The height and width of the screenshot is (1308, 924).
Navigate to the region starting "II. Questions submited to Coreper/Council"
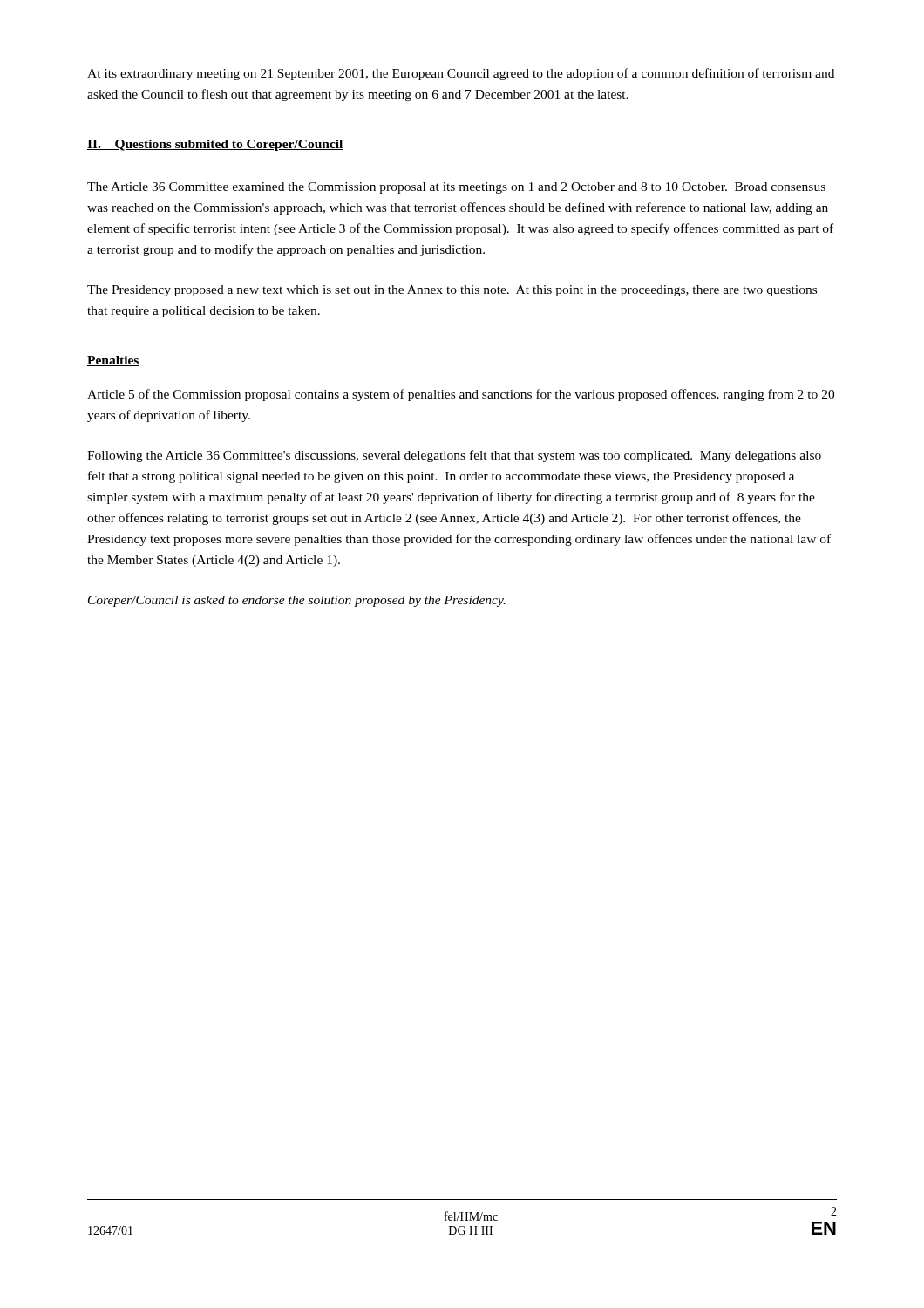[x=215, y=143]
